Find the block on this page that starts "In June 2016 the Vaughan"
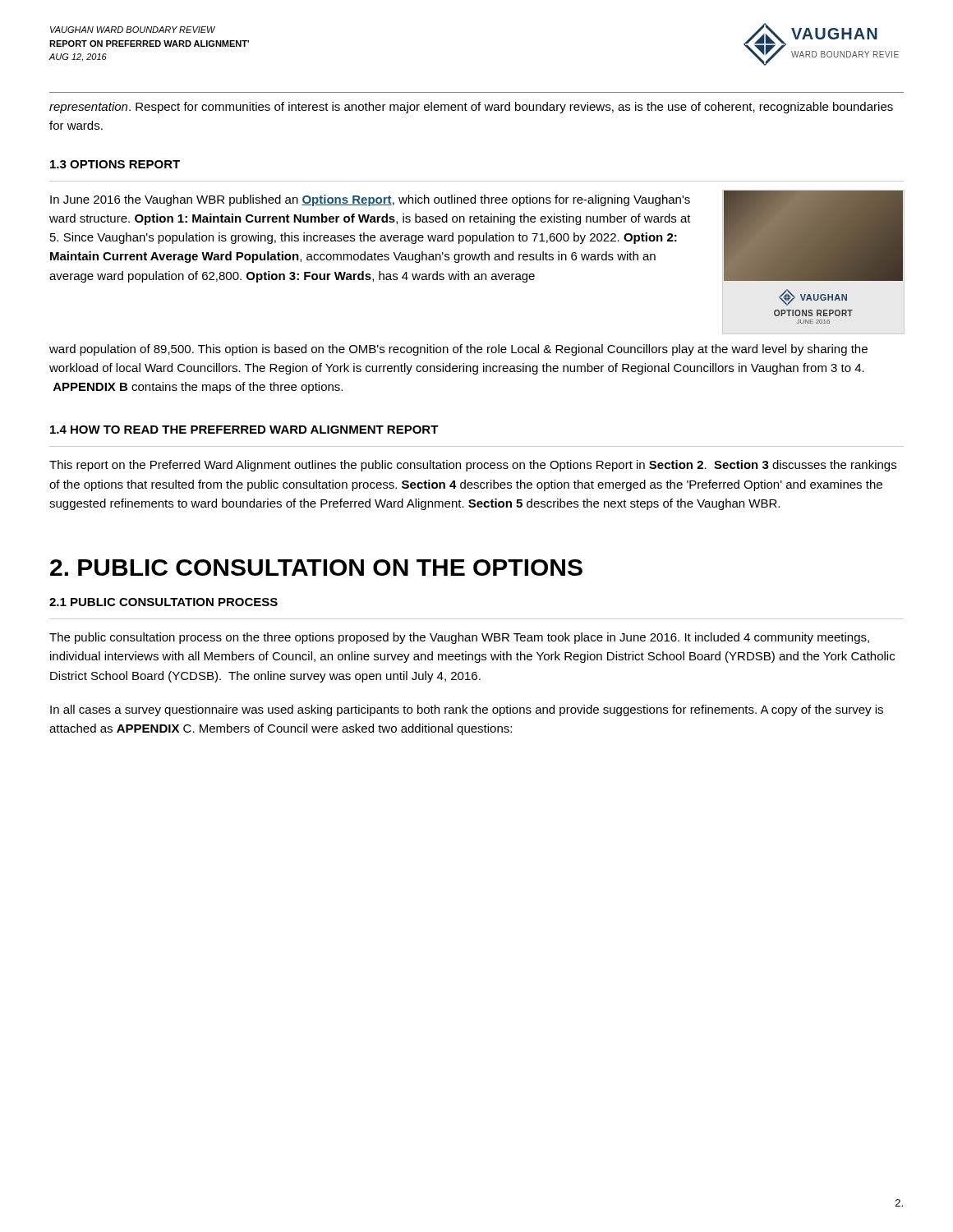953x1232 pixels. click(x=370, y=237)
